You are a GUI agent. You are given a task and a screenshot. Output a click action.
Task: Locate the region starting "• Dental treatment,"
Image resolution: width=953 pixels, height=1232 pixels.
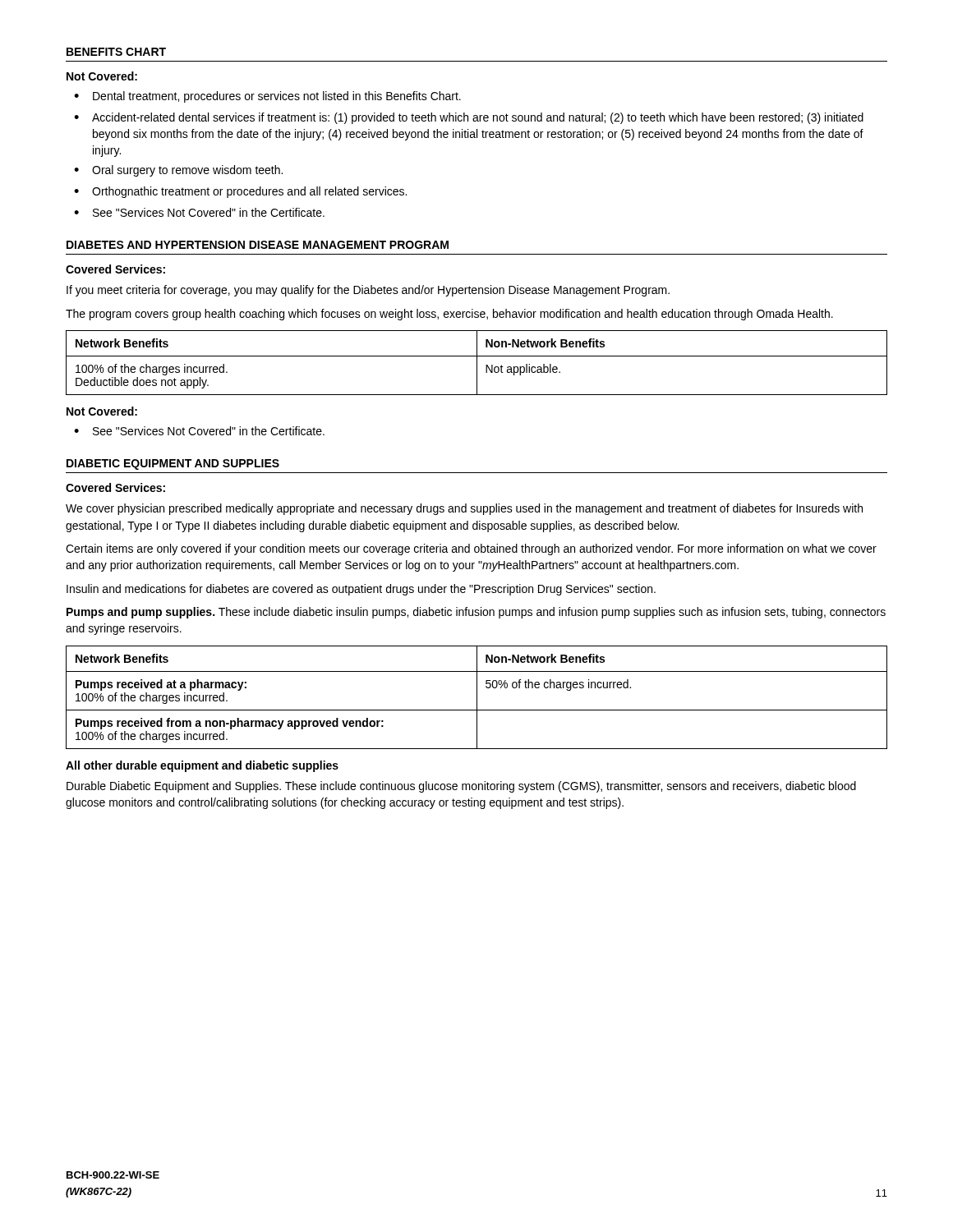pyautogui.click(x=267, y=97)
